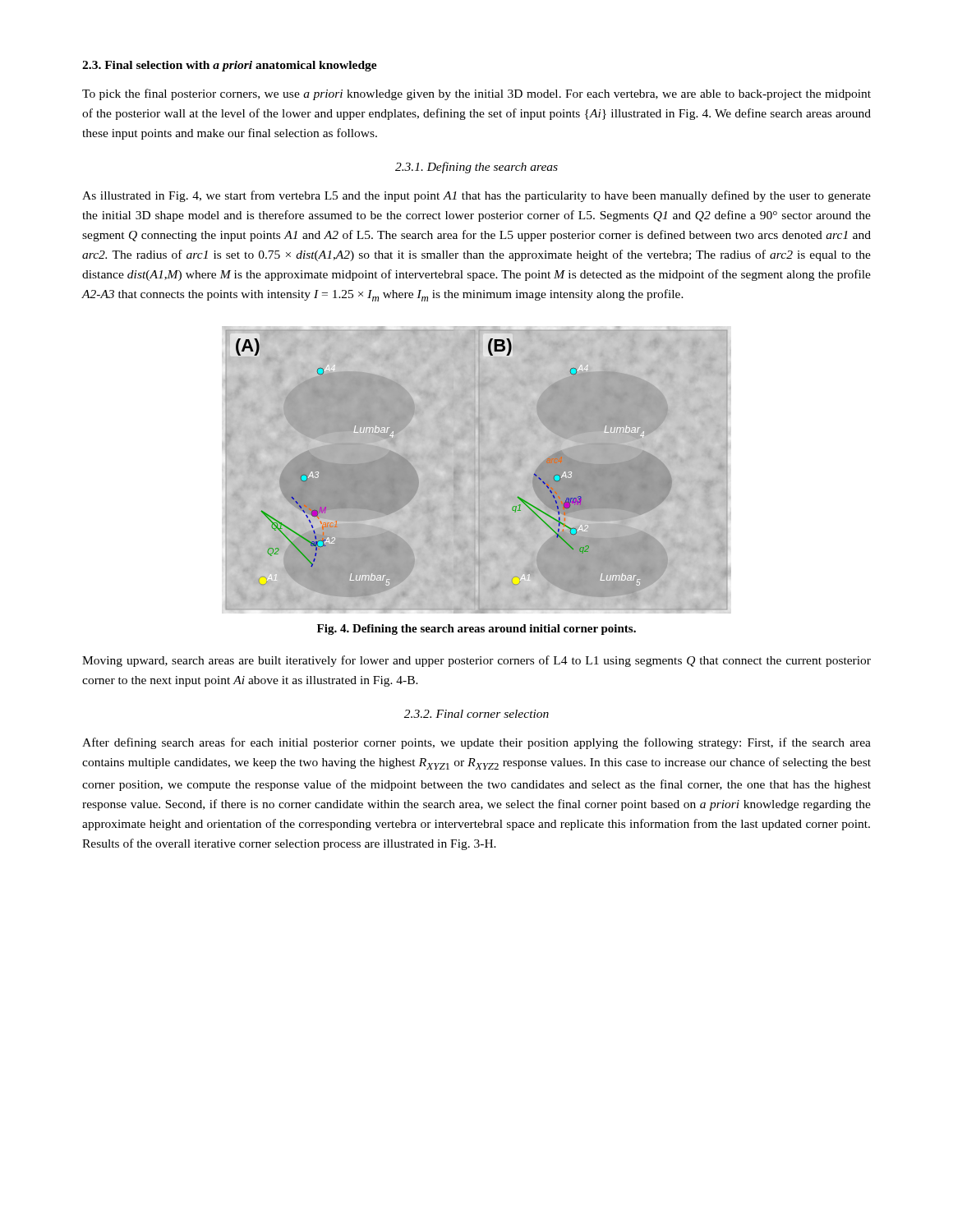Viewport: 953px width, 1232px height.
Task: Click on the text block containing "Moving upward, search areas are built"
Action: 476,670
